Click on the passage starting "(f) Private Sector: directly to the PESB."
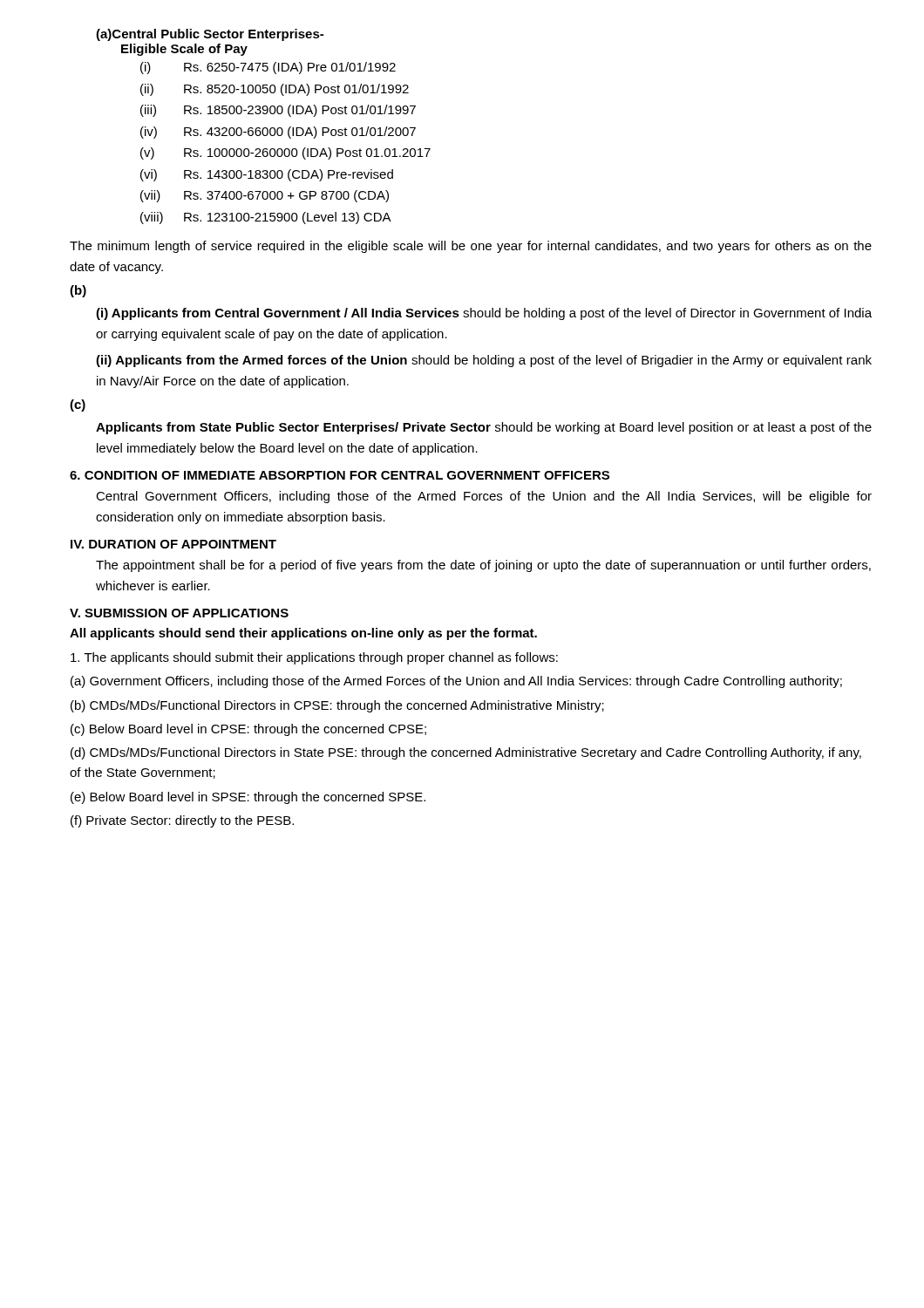Viewport: 924px width, 1308px height. tap(182, 820)
